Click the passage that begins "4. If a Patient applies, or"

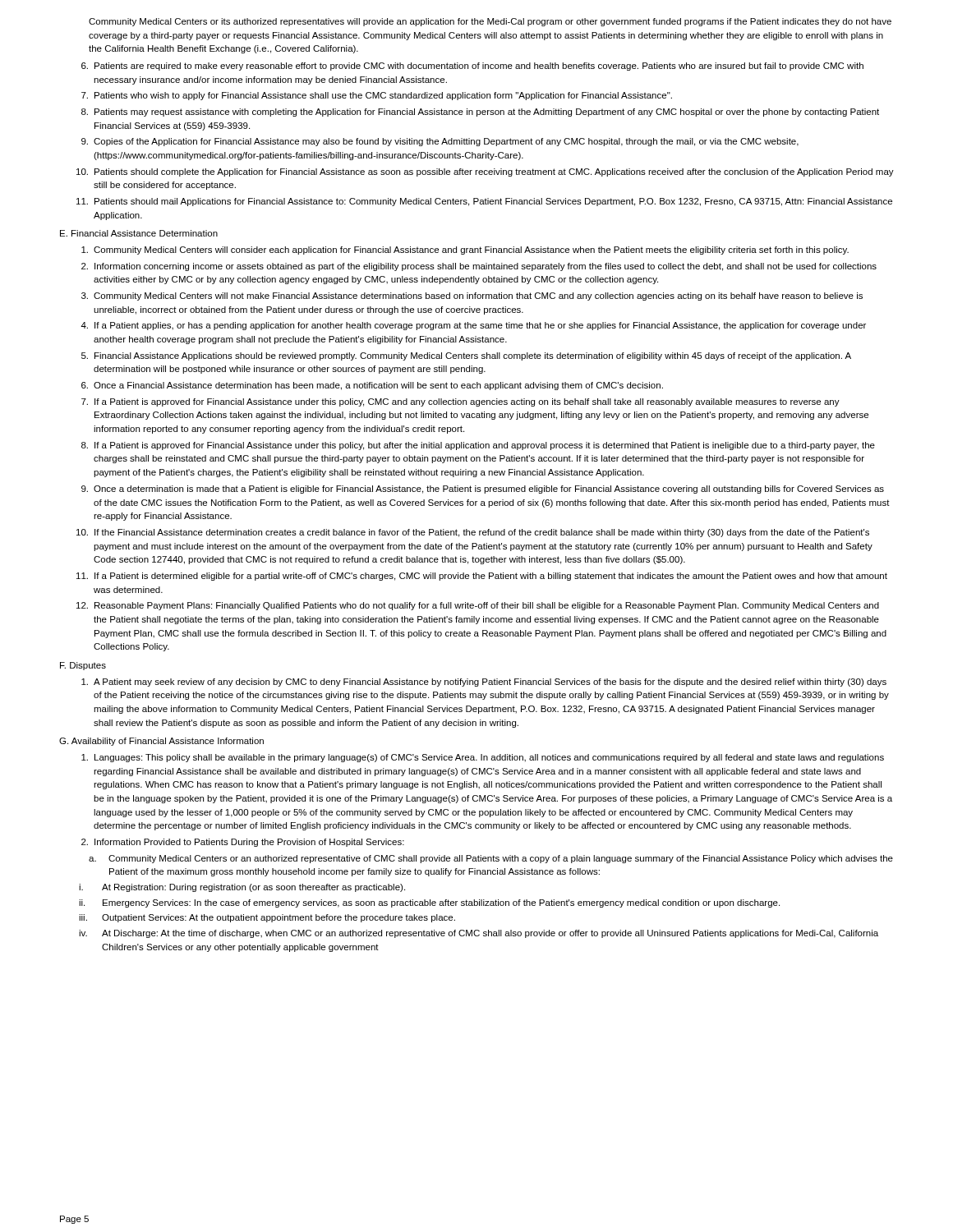[476, 333]
